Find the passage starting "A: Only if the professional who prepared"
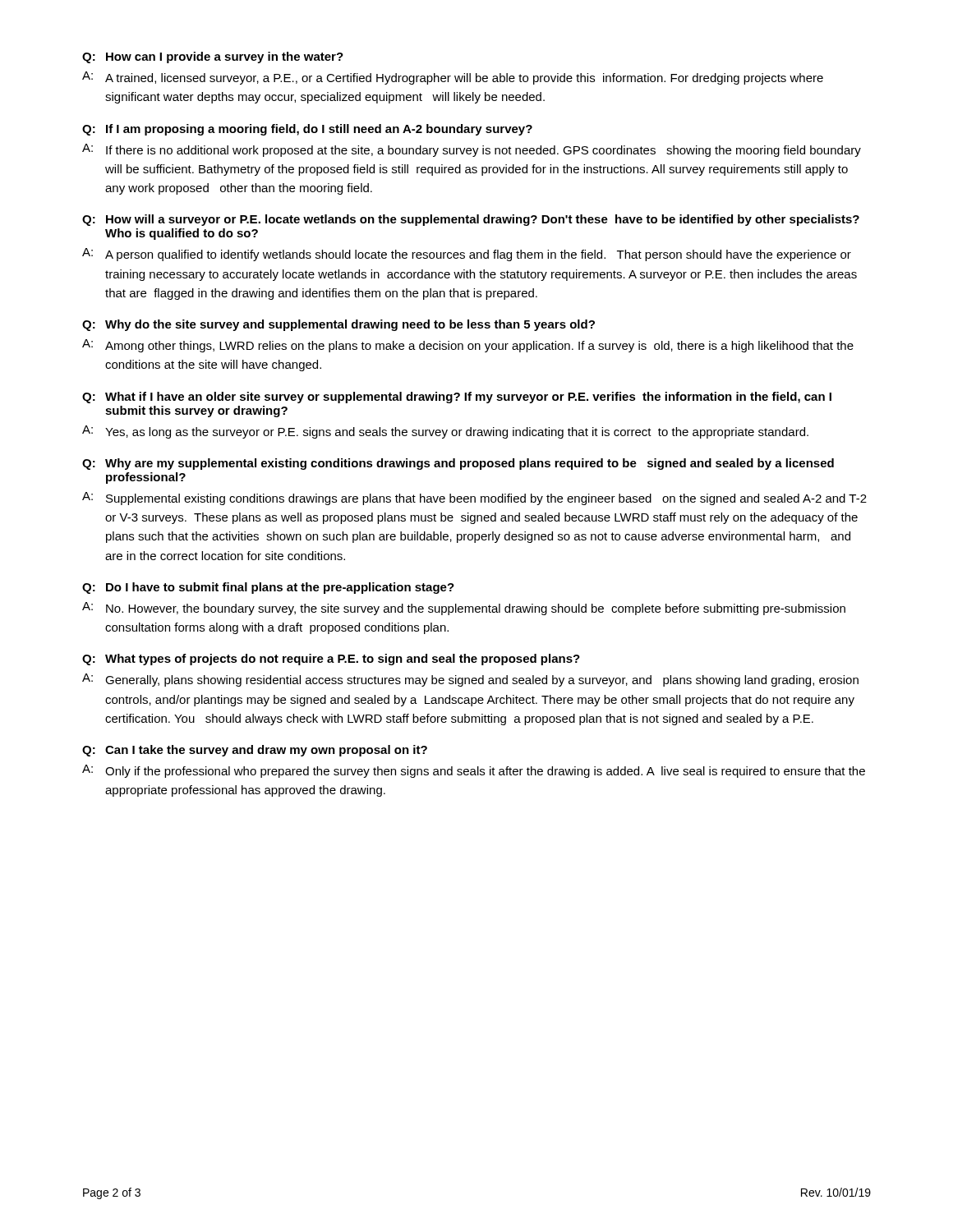The image size is (953, 1232). [476, 780]
